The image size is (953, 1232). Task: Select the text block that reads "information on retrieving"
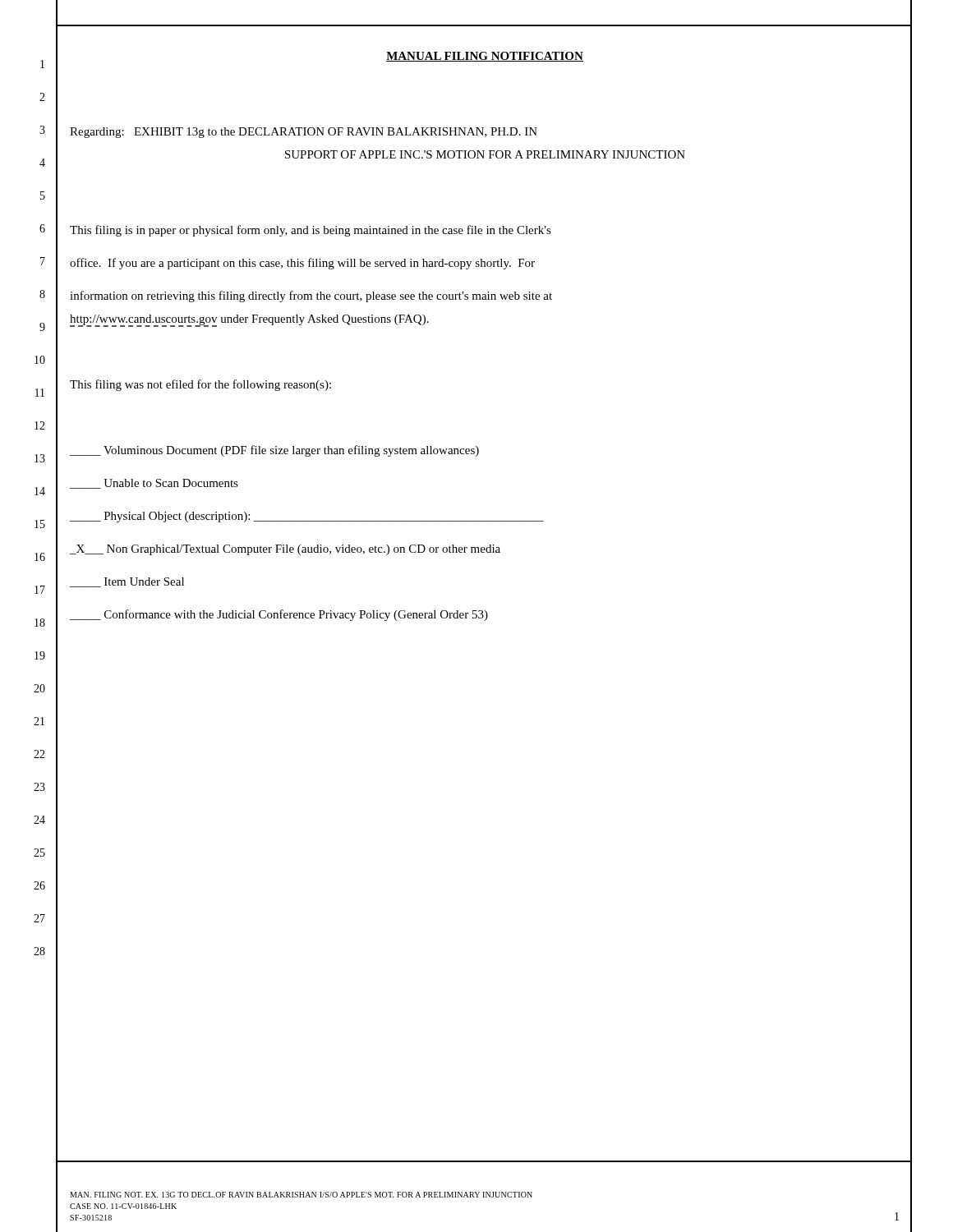pyautogui.click(x=311, y=296)
